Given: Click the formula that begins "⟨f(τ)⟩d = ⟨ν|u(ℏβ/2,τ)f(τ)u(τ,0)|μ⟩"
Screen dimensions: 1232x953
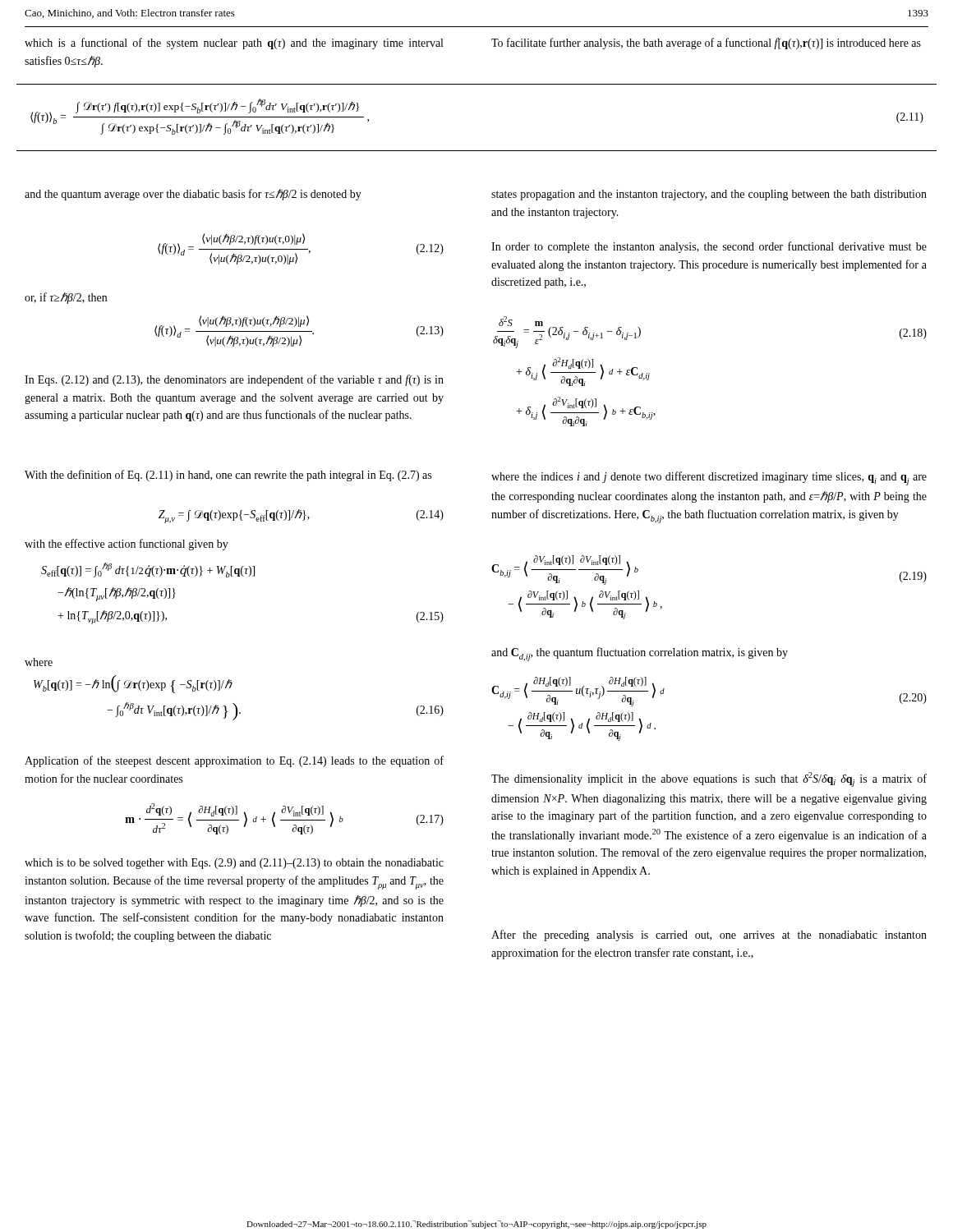Looking at the screenshot, I should click(234, 249).
